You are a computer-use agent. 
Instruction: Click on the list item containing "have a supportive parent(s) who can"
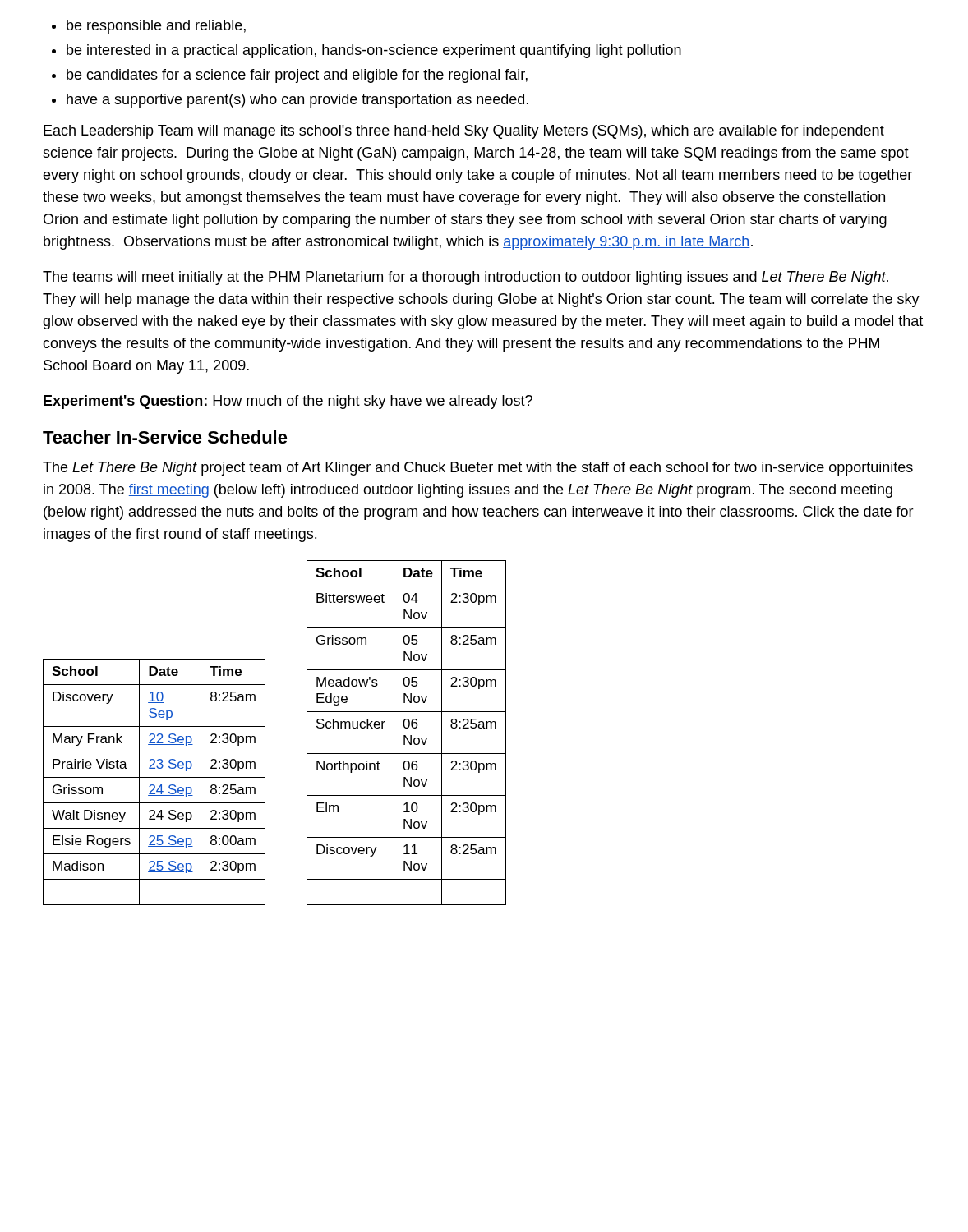298,100
